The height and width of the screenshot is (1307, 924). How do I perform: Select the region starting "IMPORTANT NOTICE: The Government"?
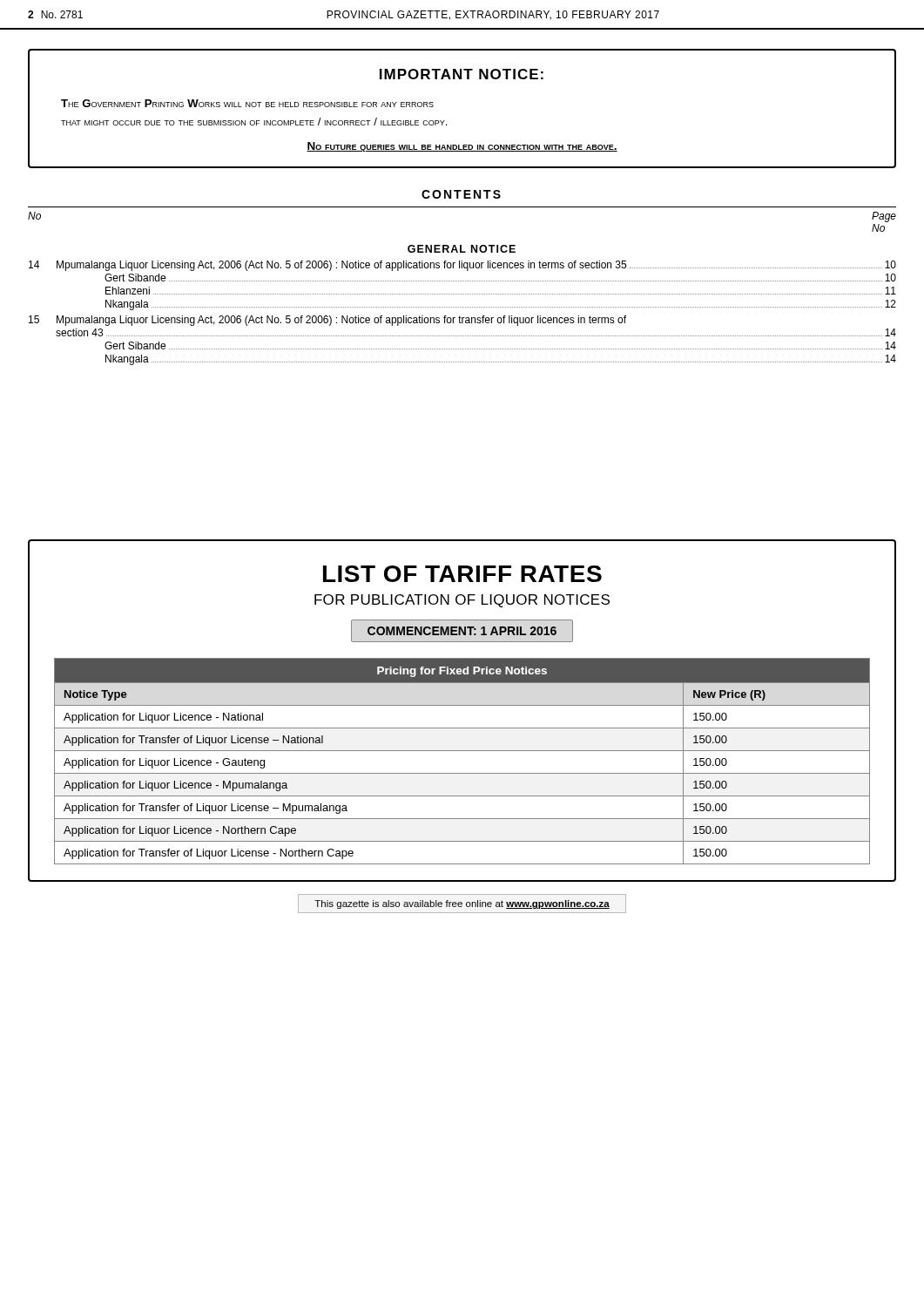[x=462, y=74]
